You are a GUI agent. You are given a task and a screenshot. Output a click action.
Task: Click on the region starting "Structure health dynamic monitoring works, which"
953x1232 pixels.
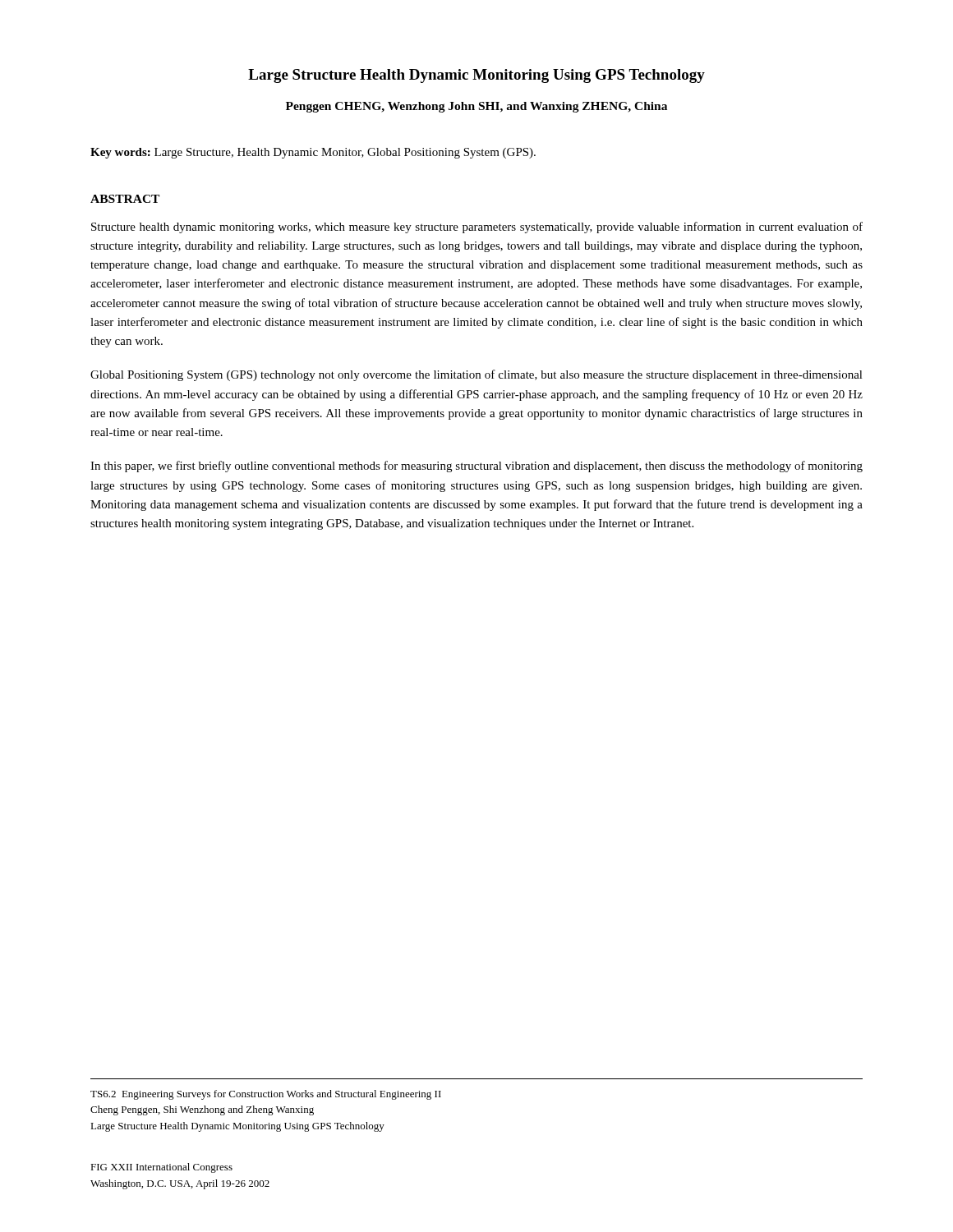point(476,284)
